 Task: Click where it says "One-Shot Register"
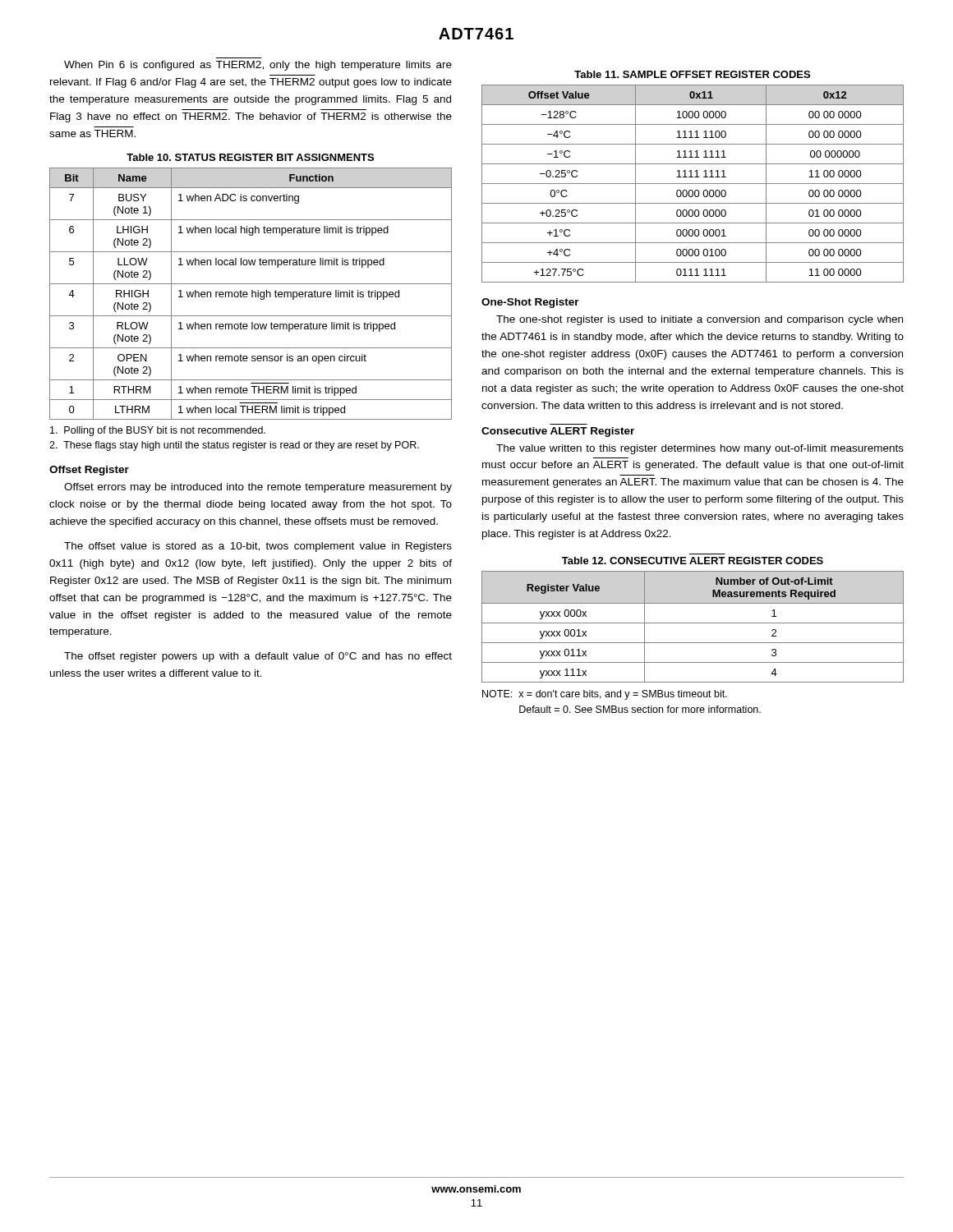point(530,302)
